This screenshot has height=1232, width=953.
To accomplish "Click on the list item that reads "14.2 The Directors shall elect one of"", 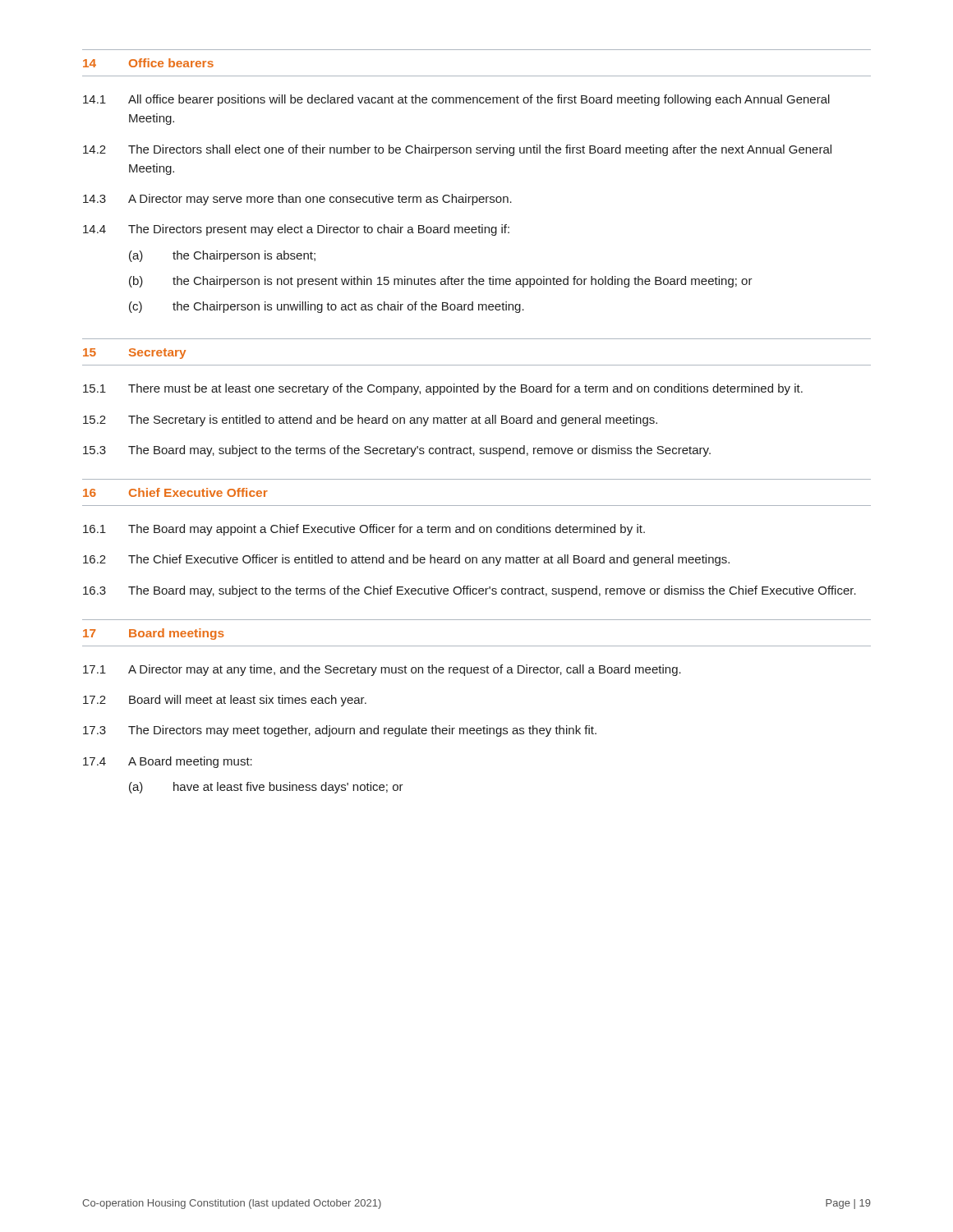I will 476,158.
